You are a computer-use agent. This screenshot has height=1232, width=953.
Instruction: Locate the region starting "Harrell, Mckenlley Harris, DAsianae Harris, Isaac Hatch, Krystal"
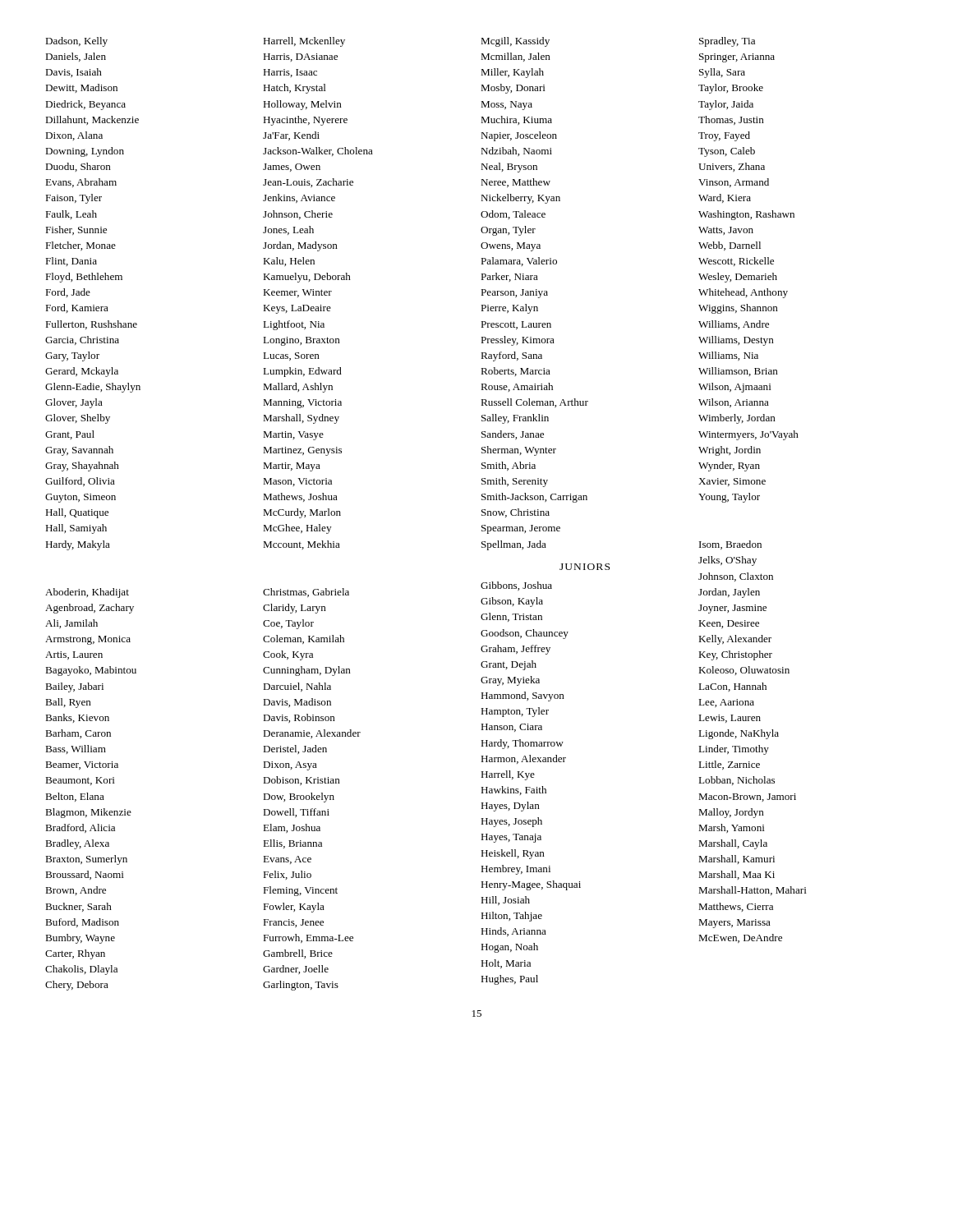(x=304, y=42)
